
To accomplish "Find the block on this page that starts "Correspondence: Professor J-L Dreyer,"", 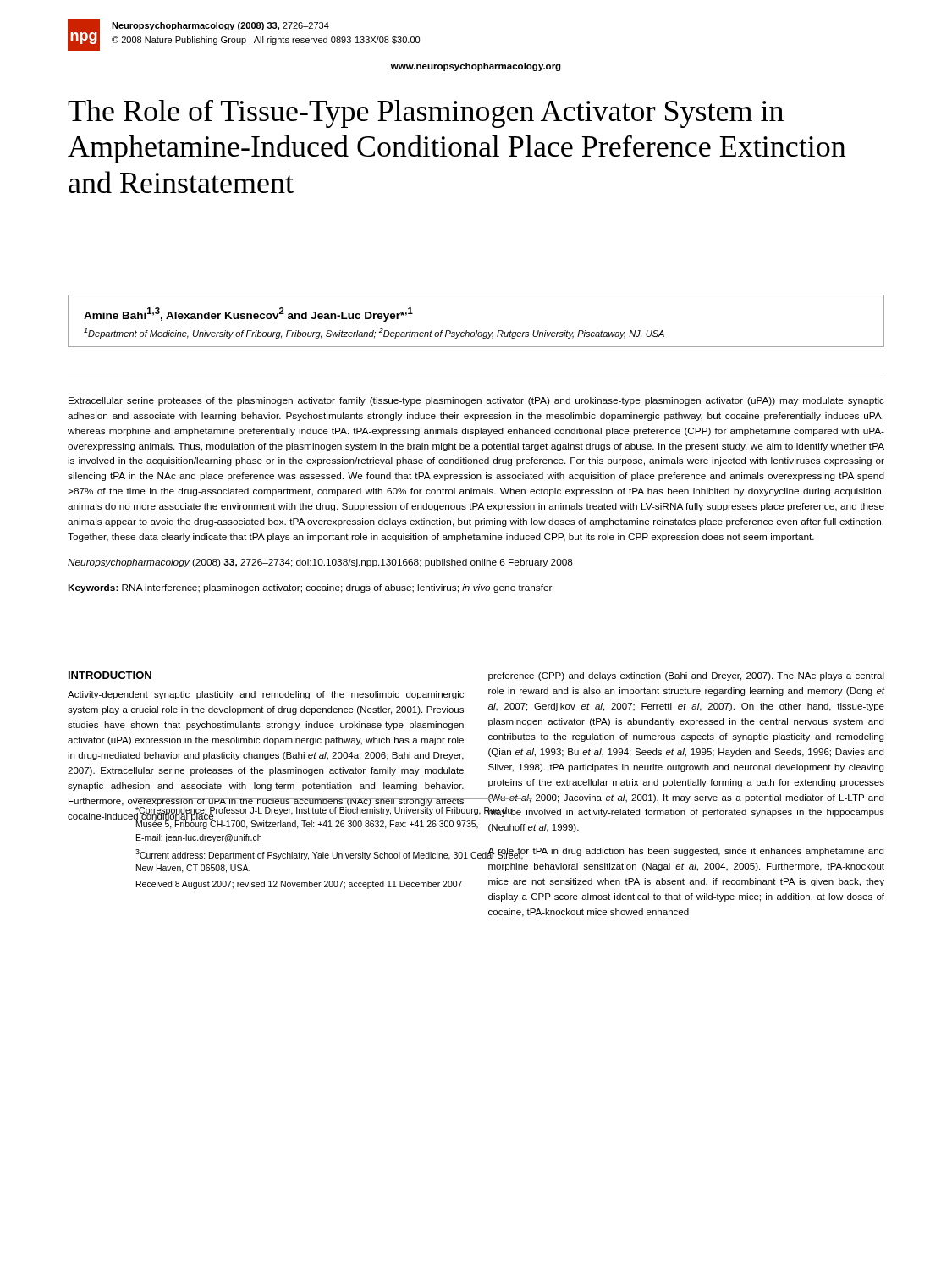I will (x=334, y=848).
